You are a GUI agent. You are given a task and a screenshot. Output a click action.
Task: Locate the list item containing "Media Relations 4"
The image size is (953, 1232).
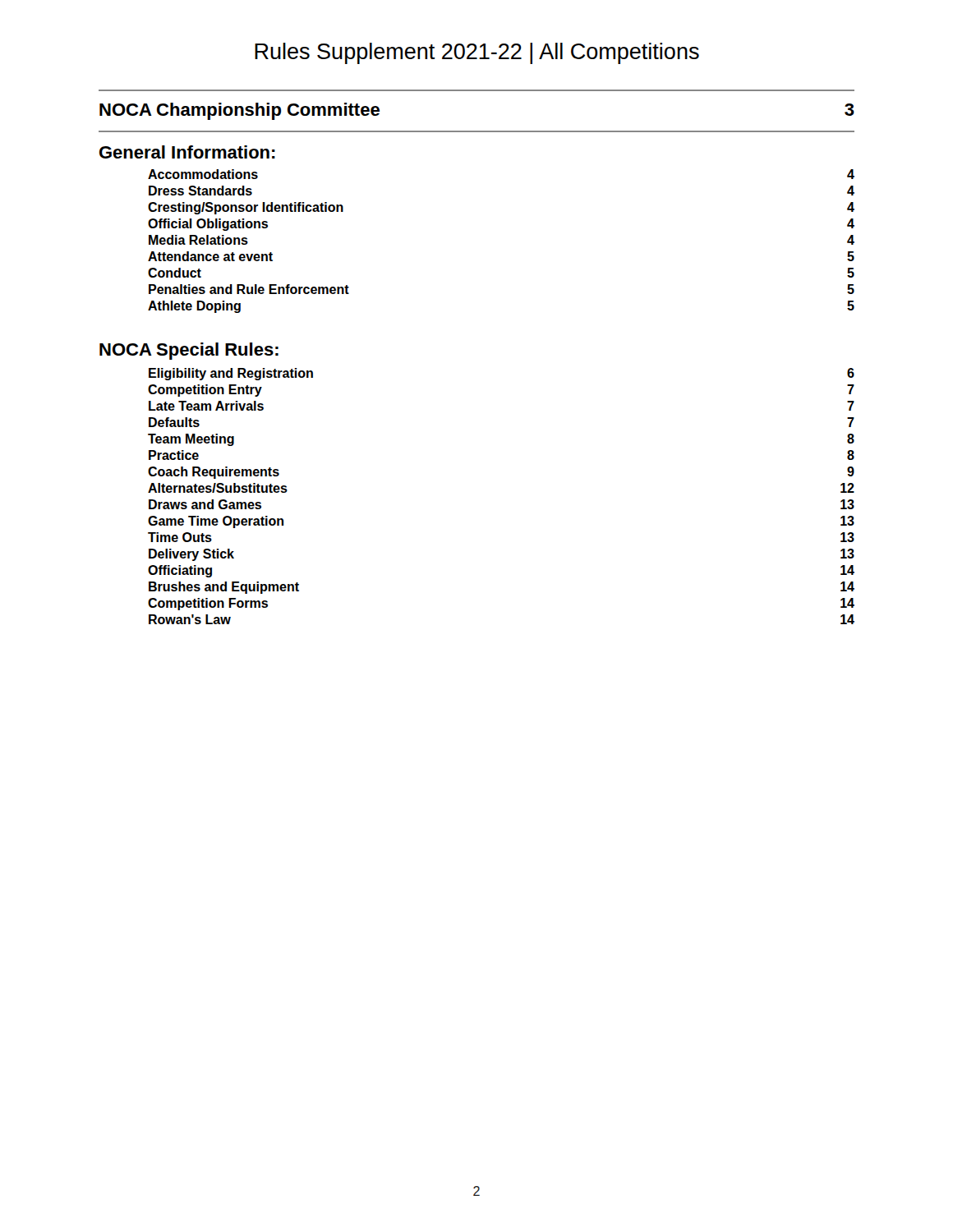click(x=202, y=239)
